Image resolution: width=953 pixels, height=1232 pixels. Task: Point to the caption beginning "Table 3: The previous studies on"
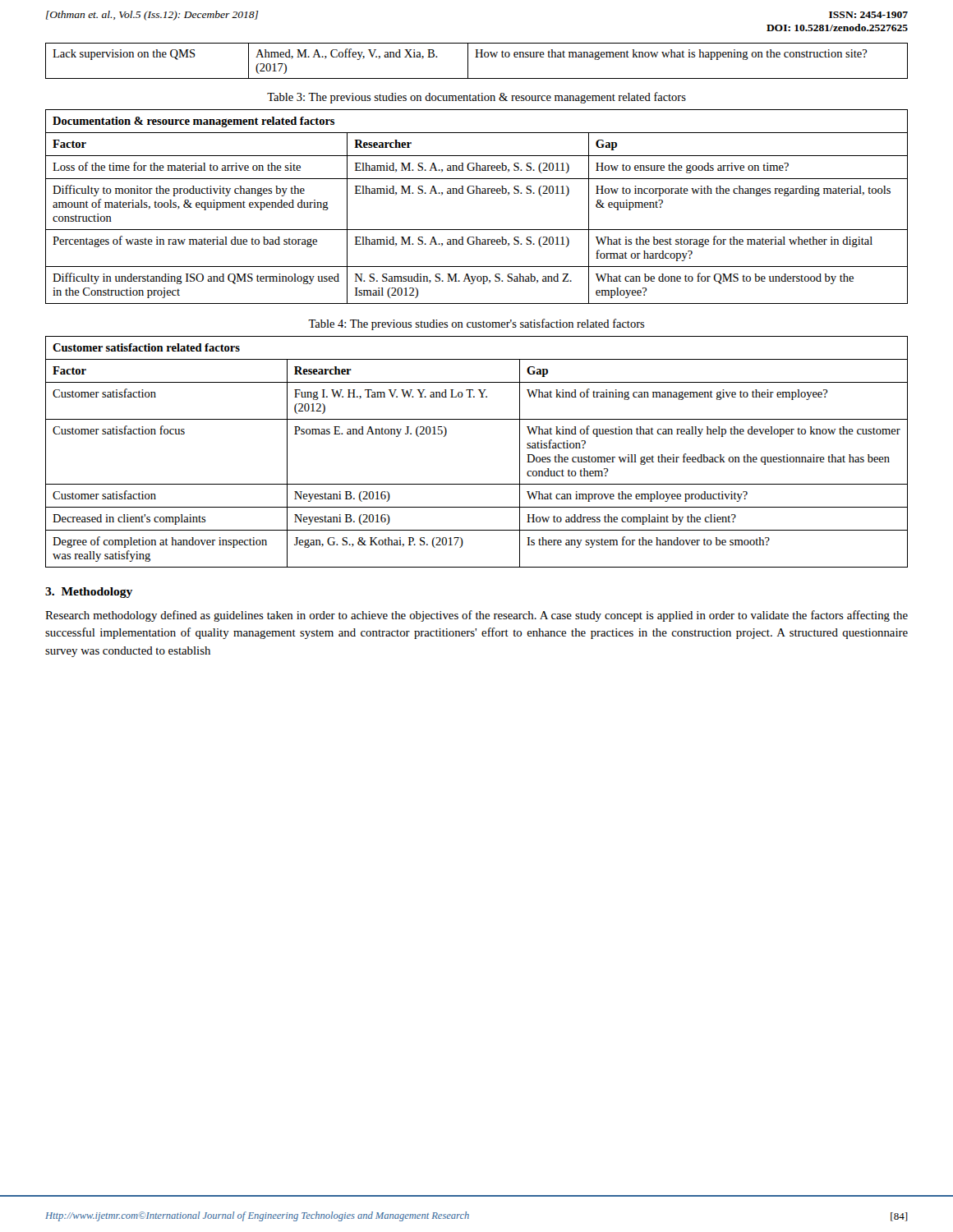[476, 97]
